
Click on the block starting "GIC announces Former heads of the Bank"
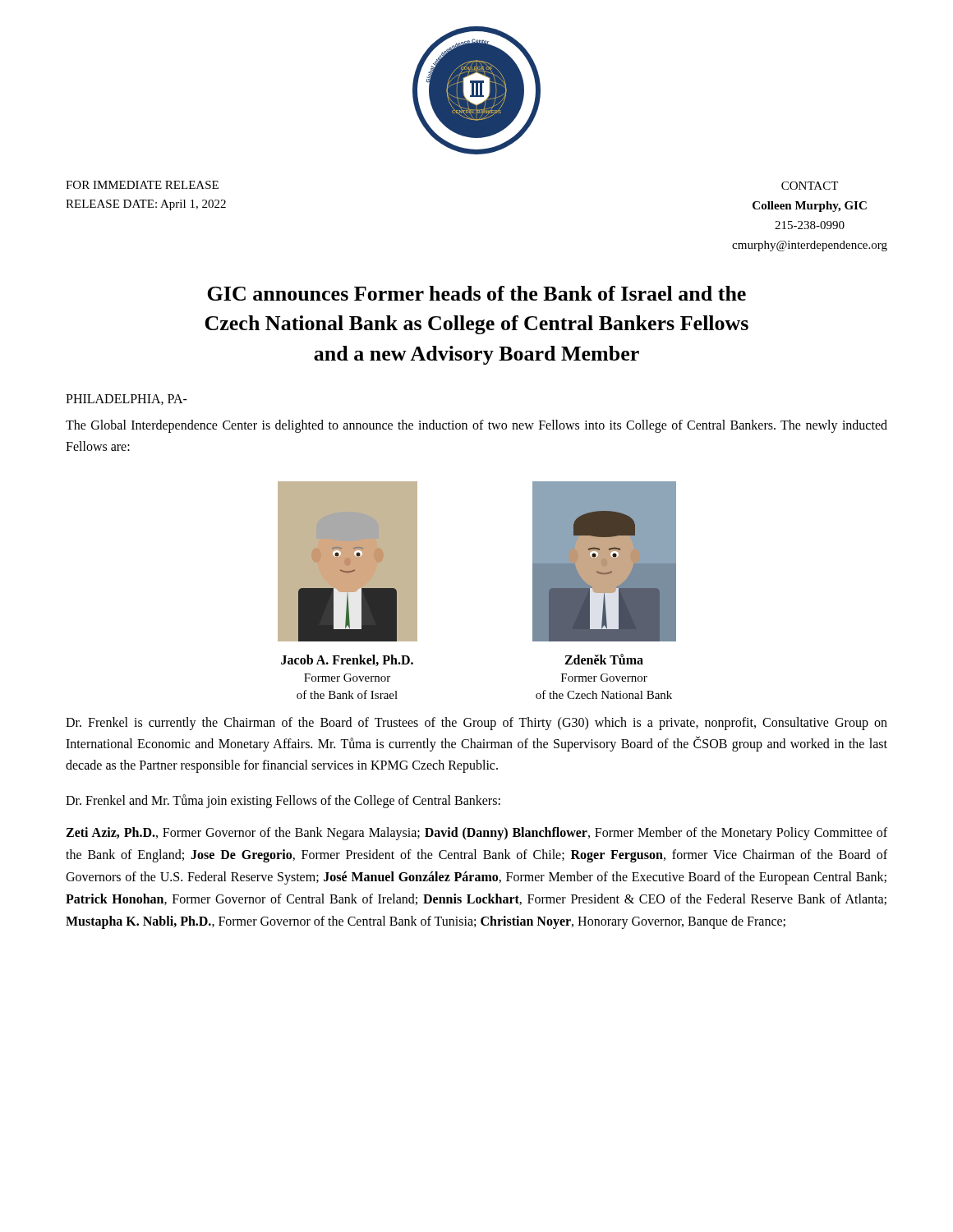point(476,324)
